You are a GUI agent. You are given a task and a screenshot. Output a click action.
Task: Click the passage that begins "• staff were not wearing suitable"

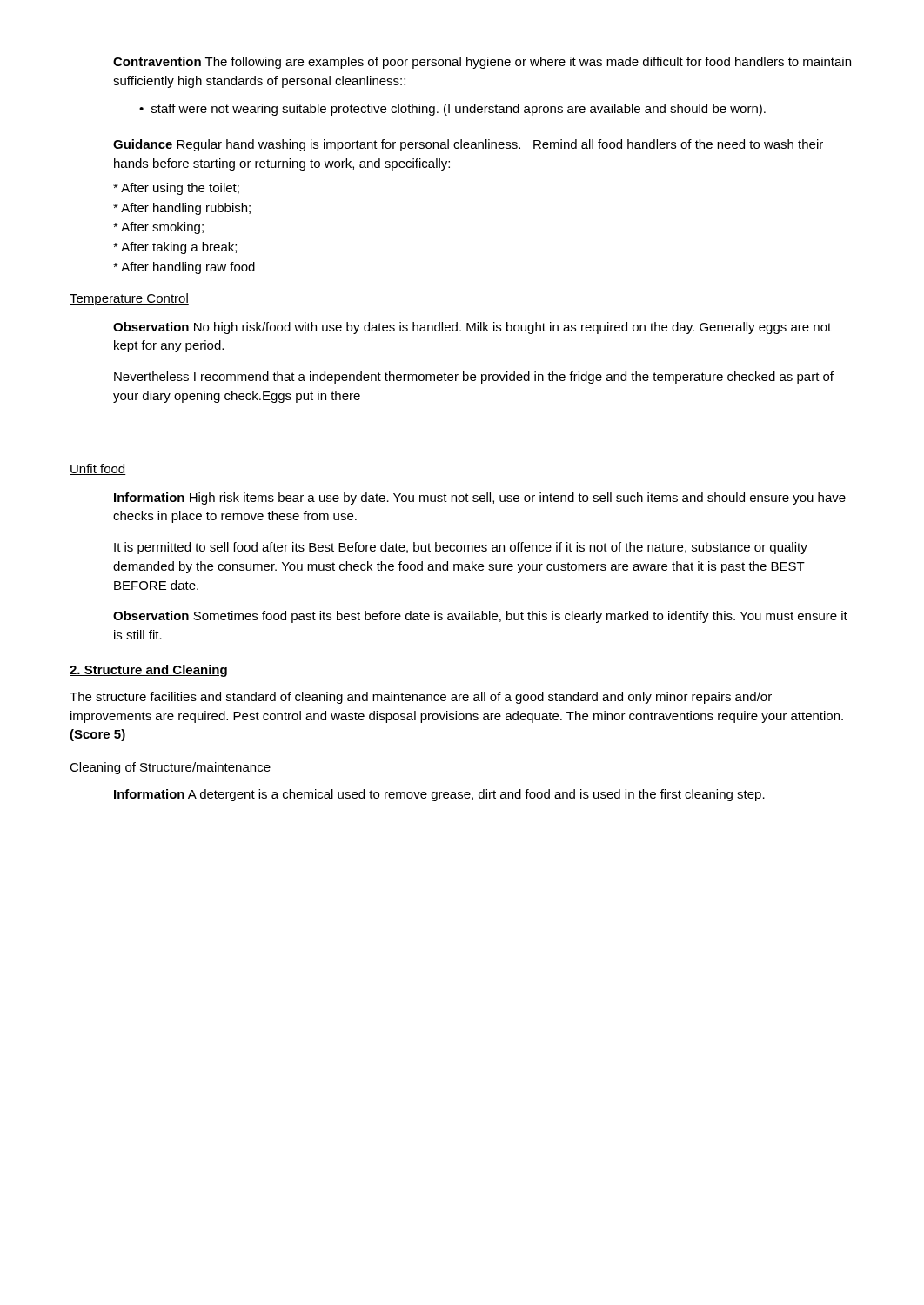coord(453,108)
